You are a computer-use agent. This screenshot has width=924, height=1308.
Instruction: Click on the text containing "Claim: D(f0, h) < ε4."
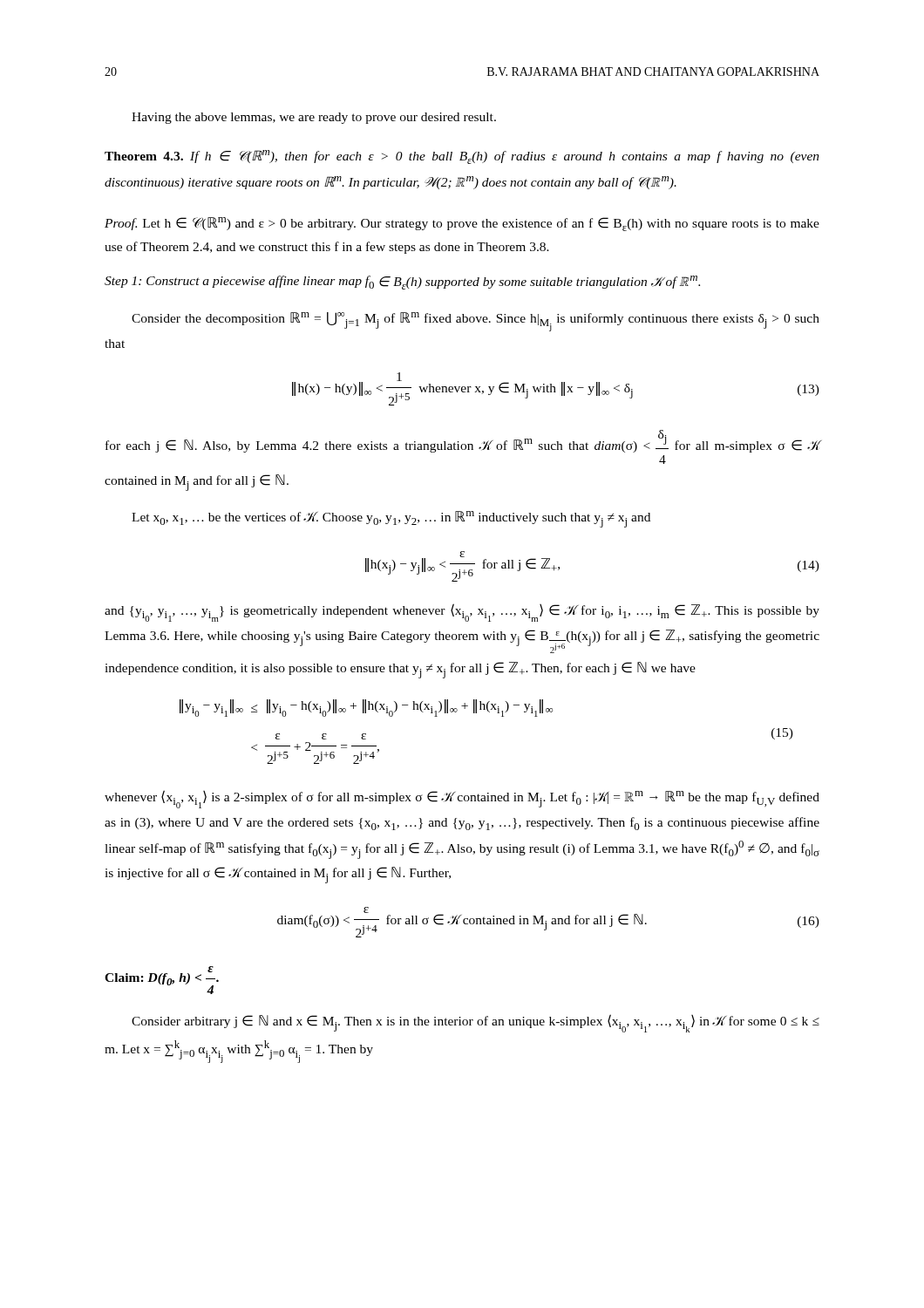(x=162, y=980)
